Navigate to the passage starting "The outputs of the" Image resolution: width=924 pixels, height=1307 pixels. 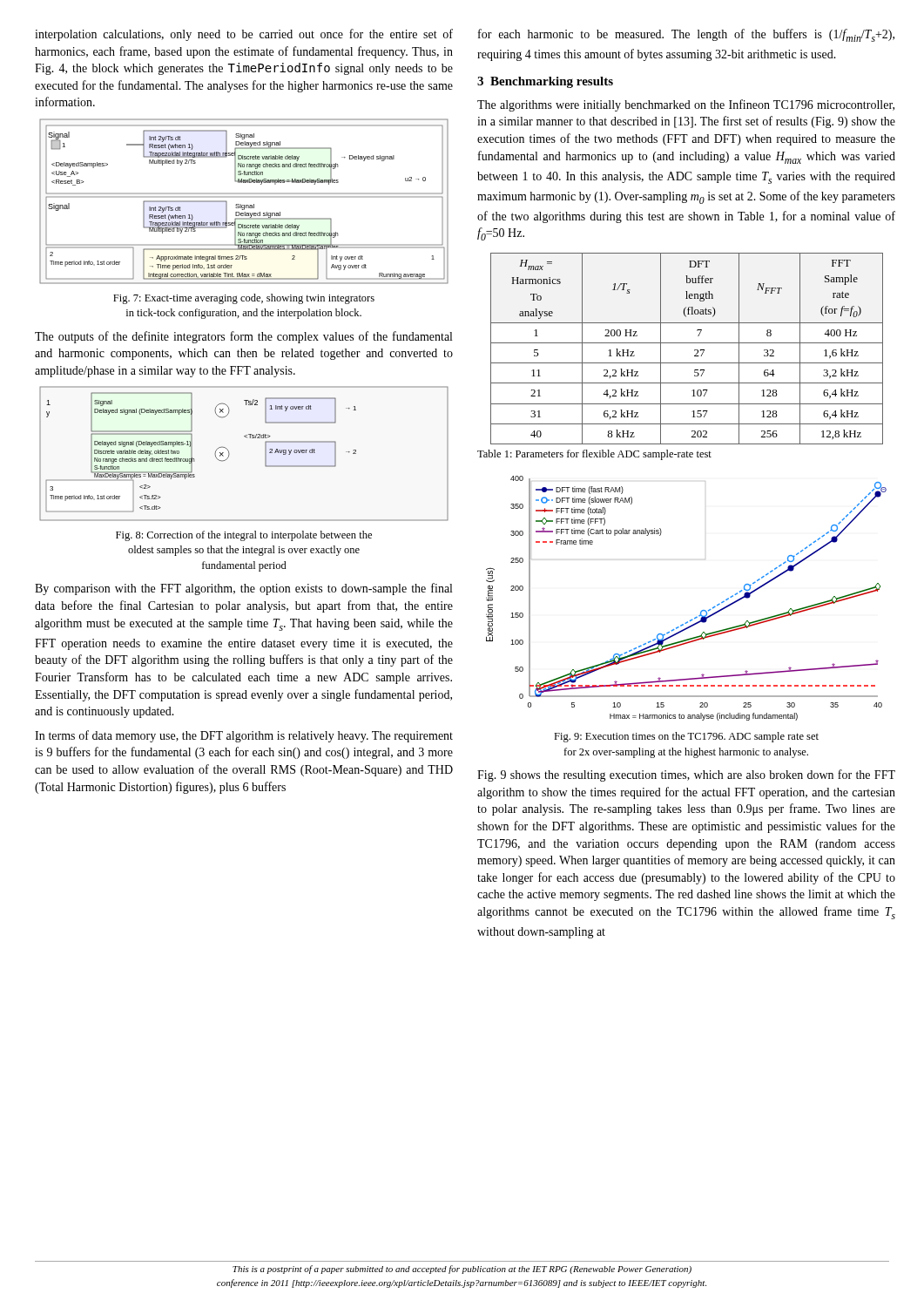click(x=244, y=354)
